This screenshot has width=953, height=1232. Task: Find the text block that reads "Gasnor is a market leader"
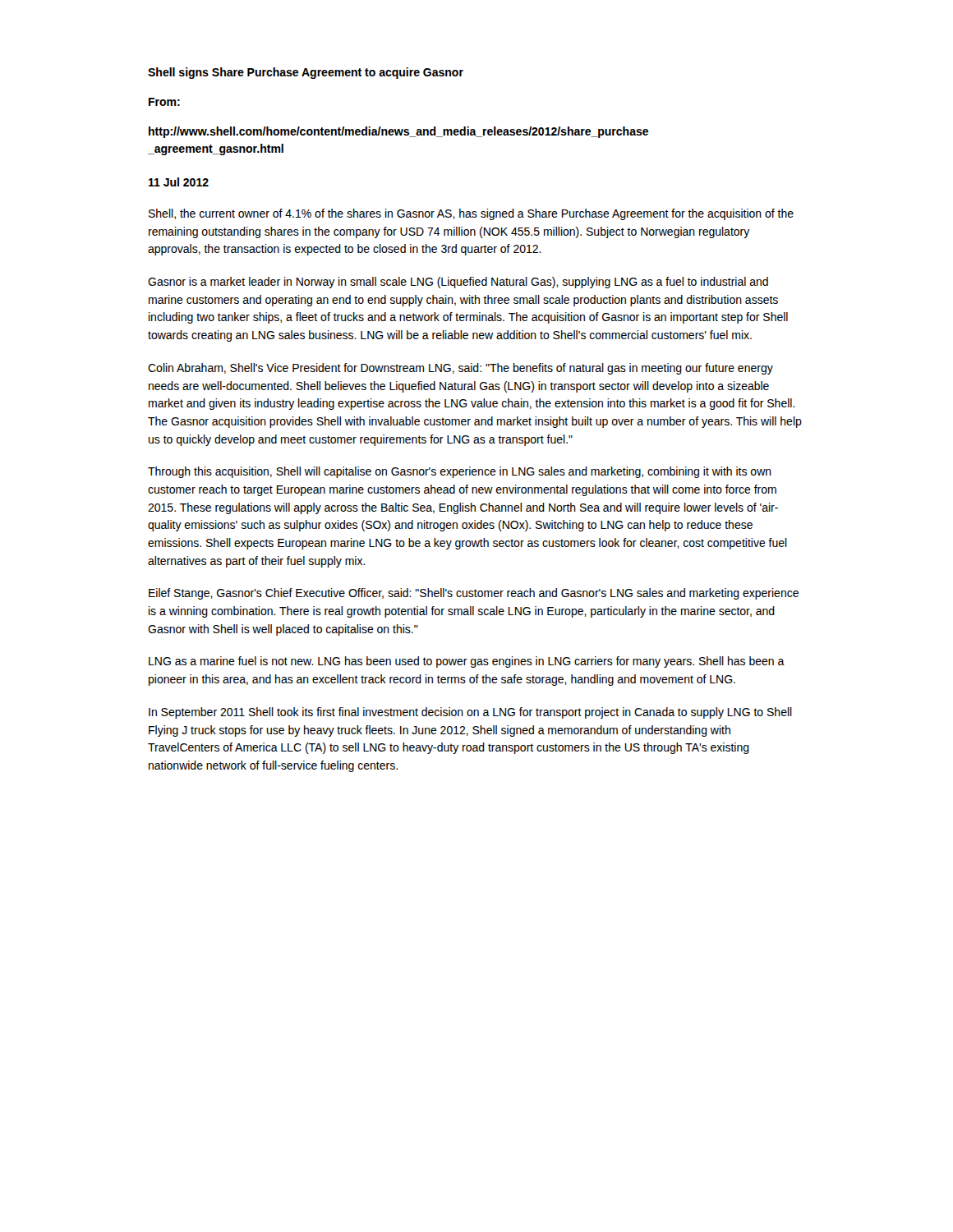coord(468,308)
